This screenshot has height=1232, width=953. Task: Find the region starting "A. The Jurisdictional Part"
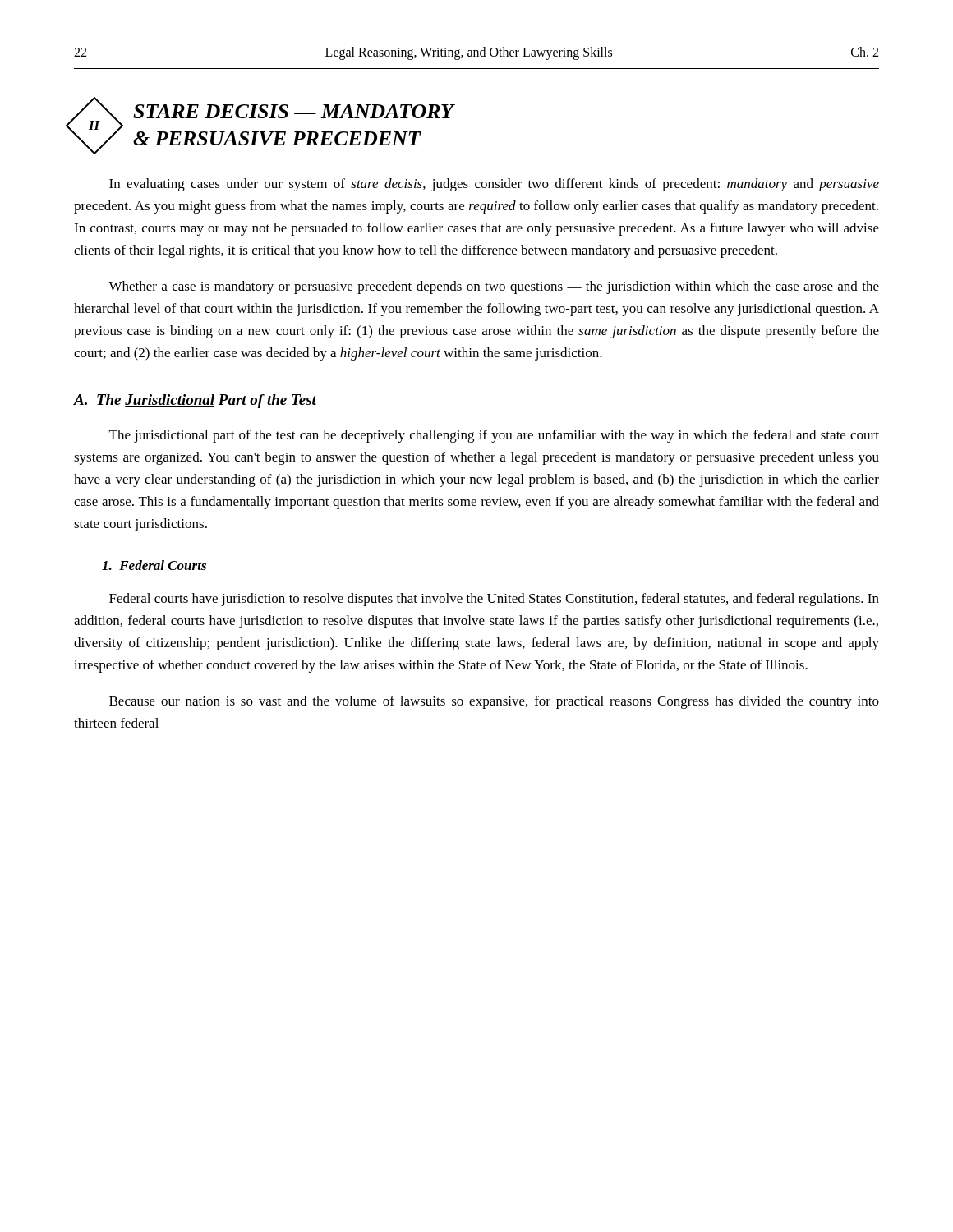(195, 399)
